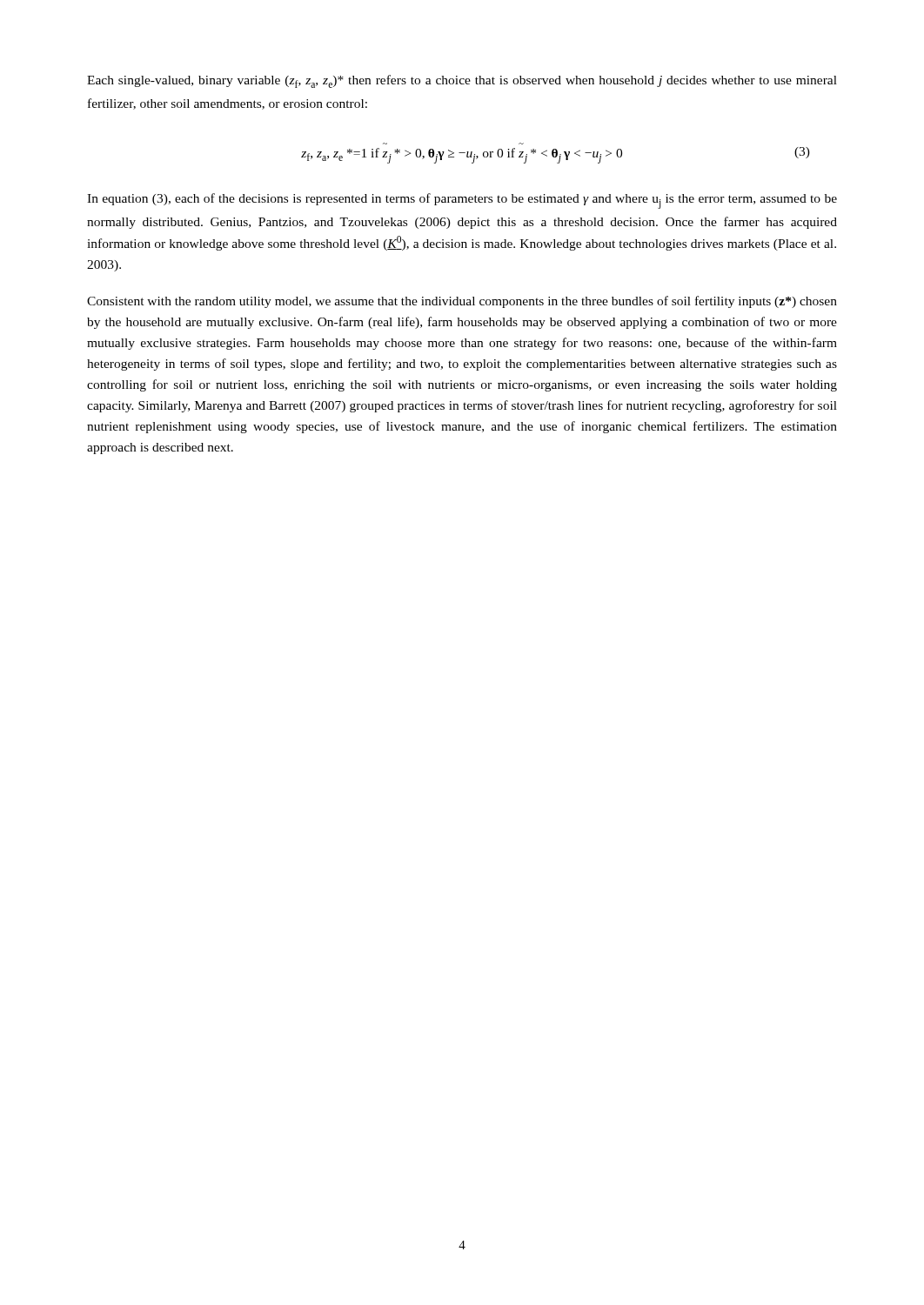Click on the passage starting "Each single-valued, binary variable (zf, za,"
The width and height of the screenshot is (924, 1305).
[462, 91]
